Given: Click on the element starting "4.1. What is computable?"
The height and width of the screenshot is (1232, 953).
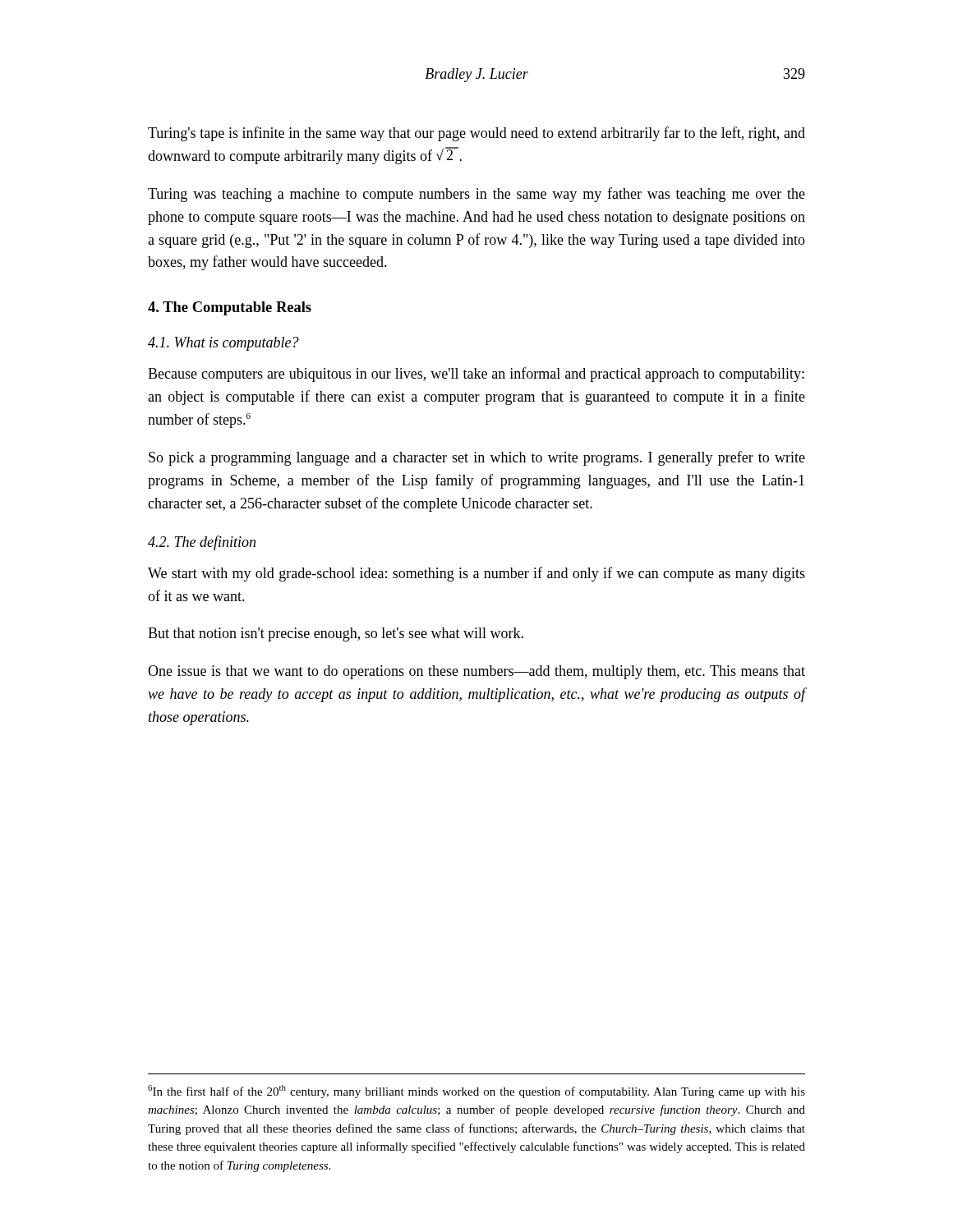Looking at the screenshot, I should pyautogui.click(x=223, y=343).
